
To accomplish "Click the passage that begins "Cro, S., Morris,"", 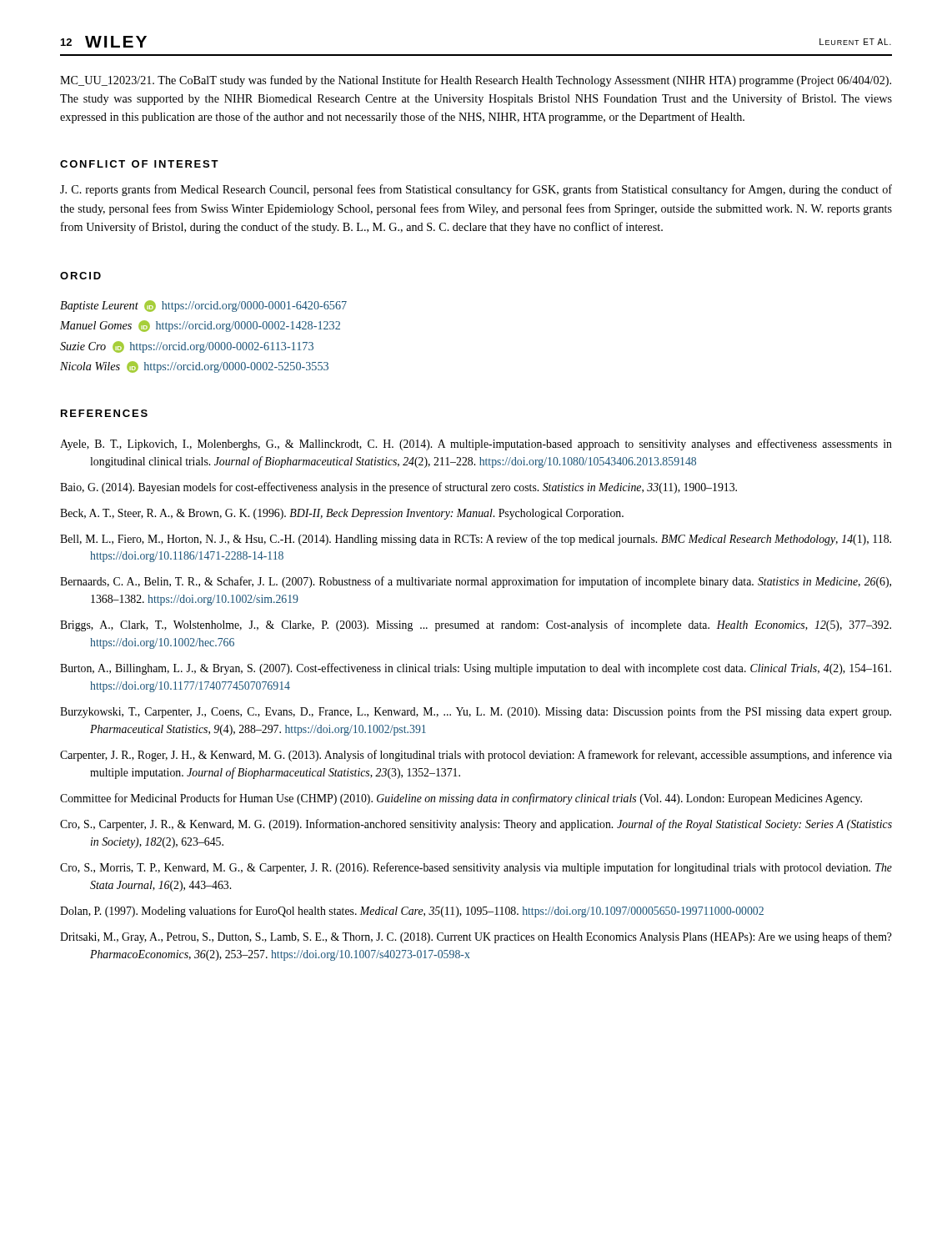I will pyautogui.click(x=476, y=877).
